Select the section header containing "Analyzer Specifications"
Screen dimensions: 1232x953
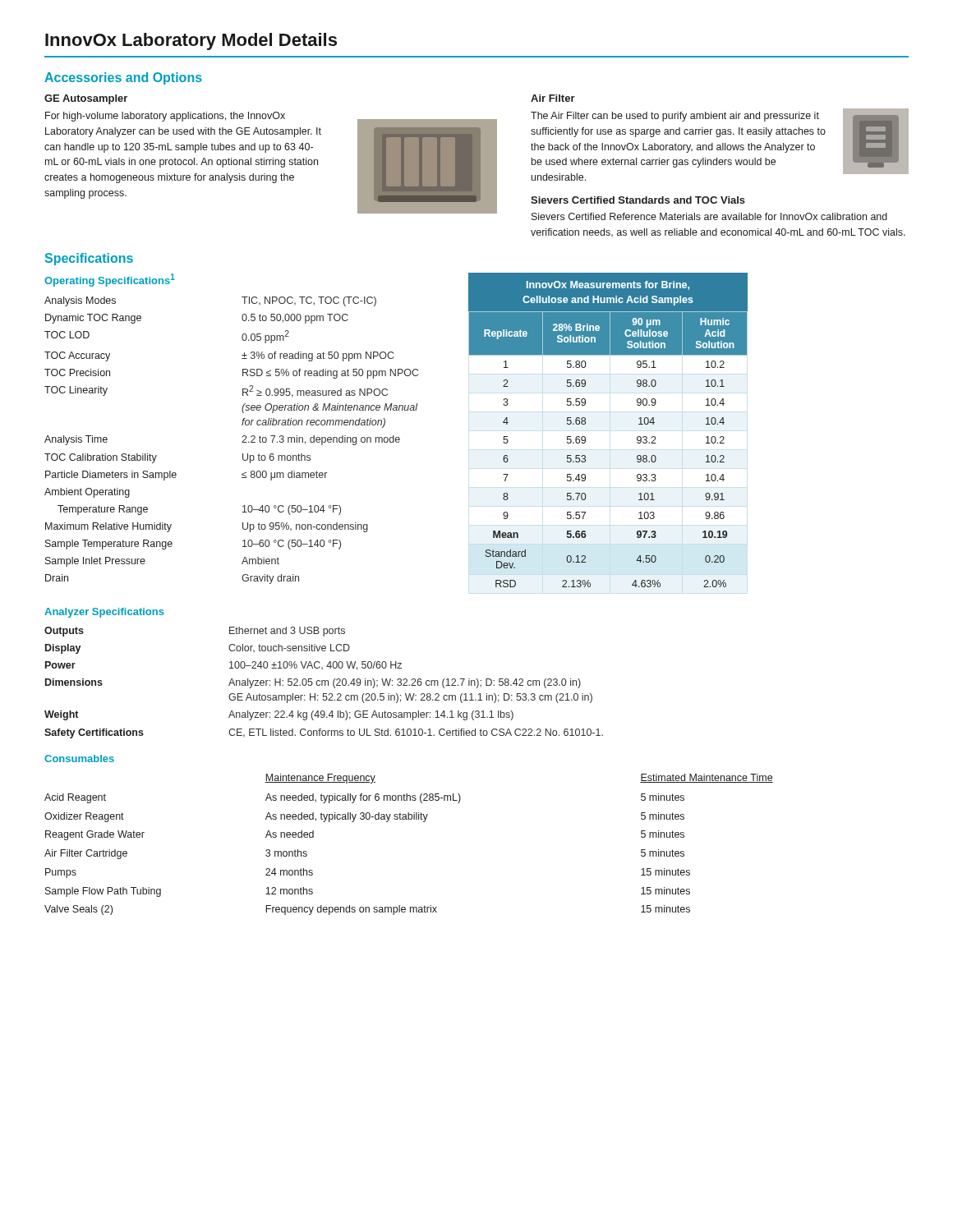[x=104, y=612]
